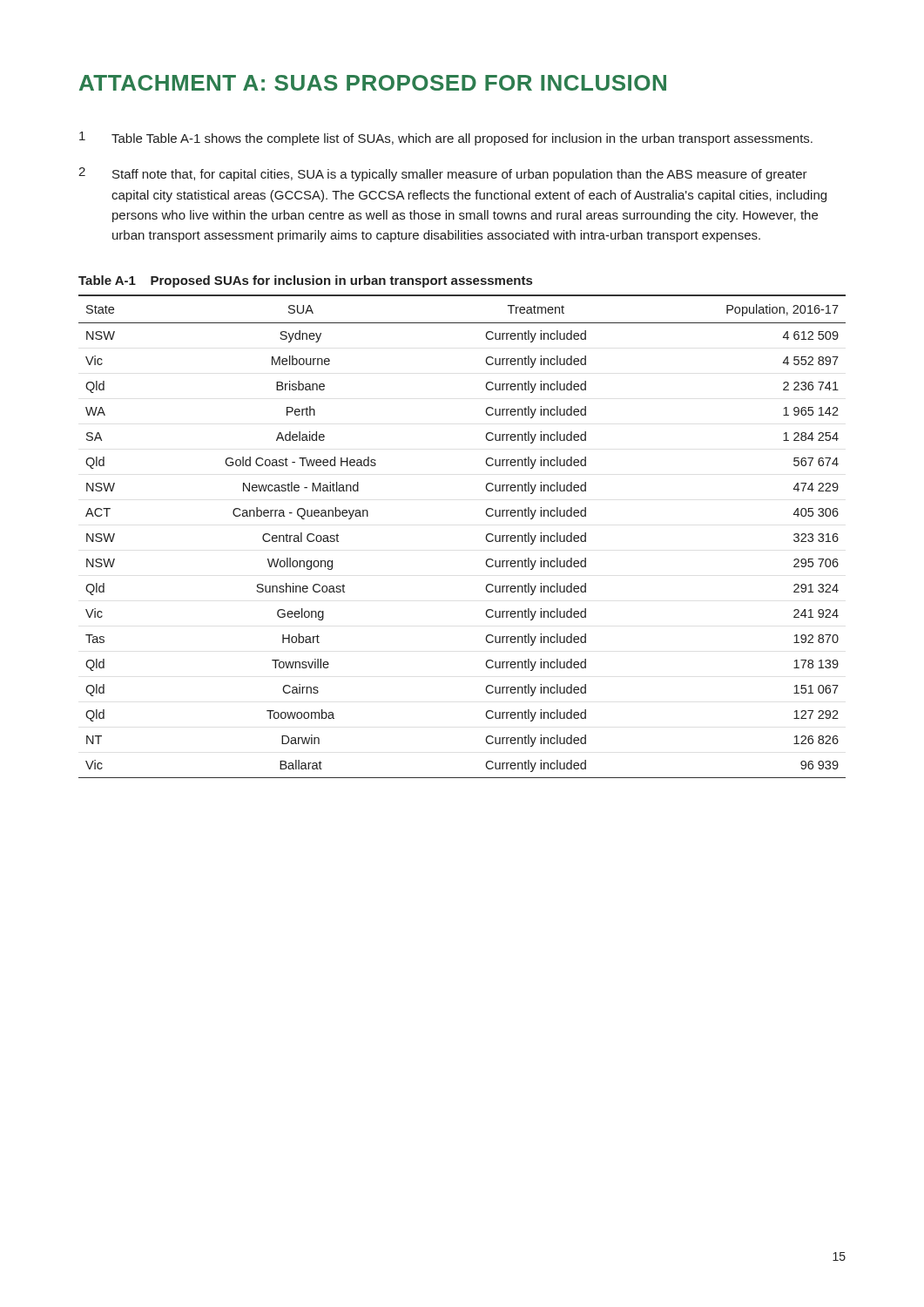Locate the region starting "ATTACHMENT A: SUAS PROPOSED FOR INCLUSION"
Screen dimensions: 1307x924
tap(462, 83)
